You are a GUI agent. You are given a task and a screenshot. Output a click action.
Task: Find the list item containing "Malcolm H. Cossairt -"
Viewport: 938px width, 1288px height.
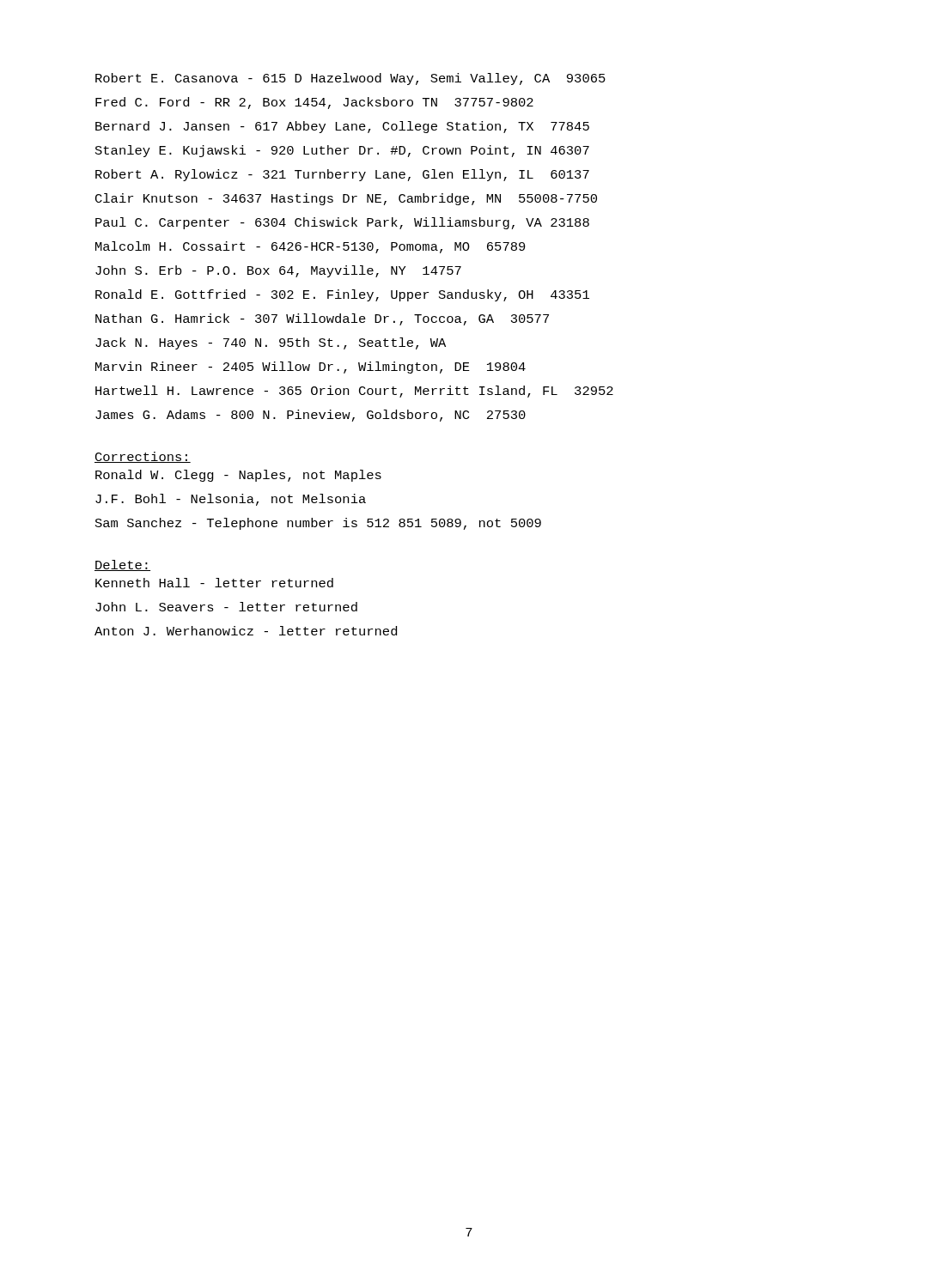coord(310,247)
